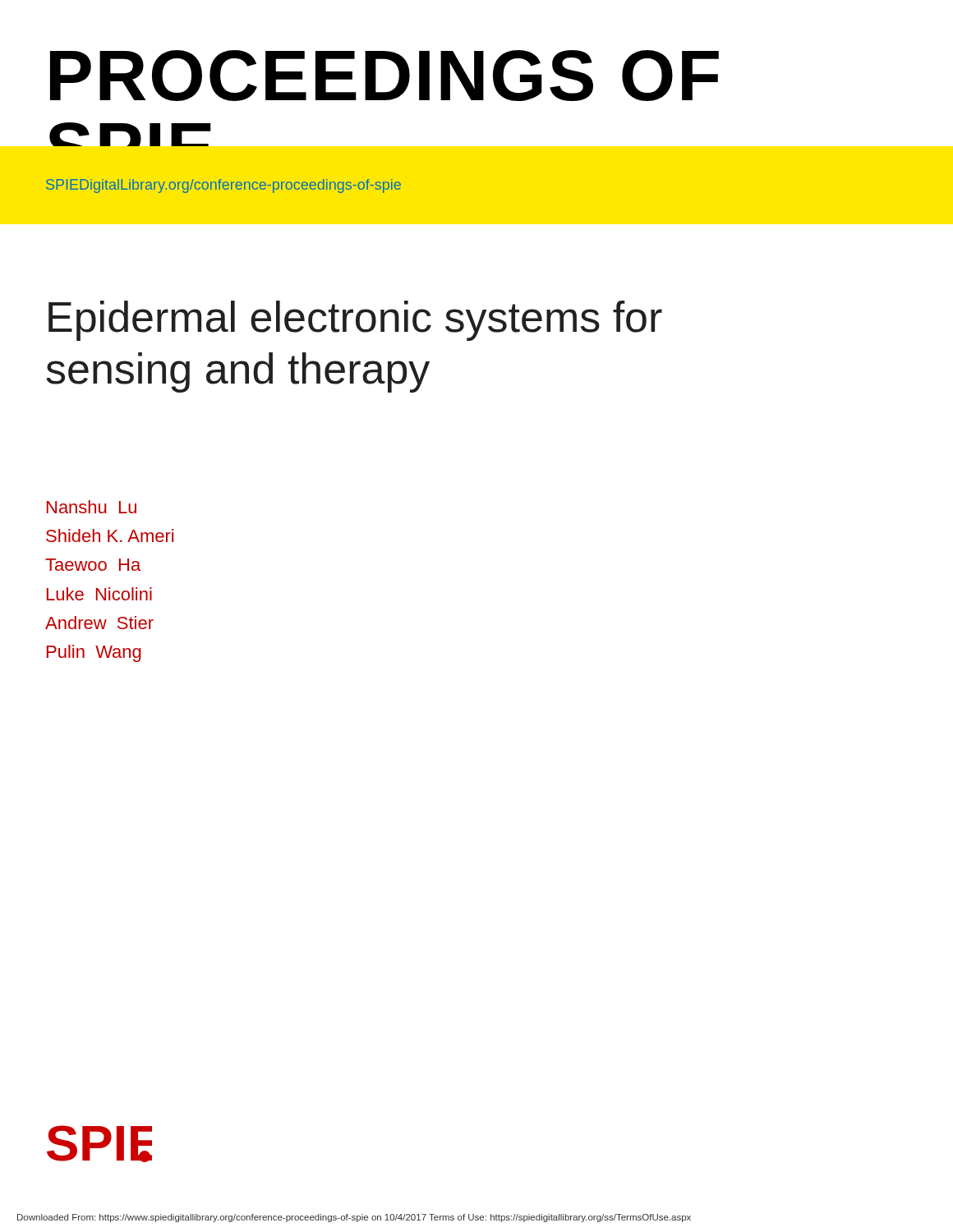The width and height of the screenshot is (953, 1232).
Task: Locate the title that reads "Epidermal electronic systems forsensing and therapy"
Action: tap(354, 343)
